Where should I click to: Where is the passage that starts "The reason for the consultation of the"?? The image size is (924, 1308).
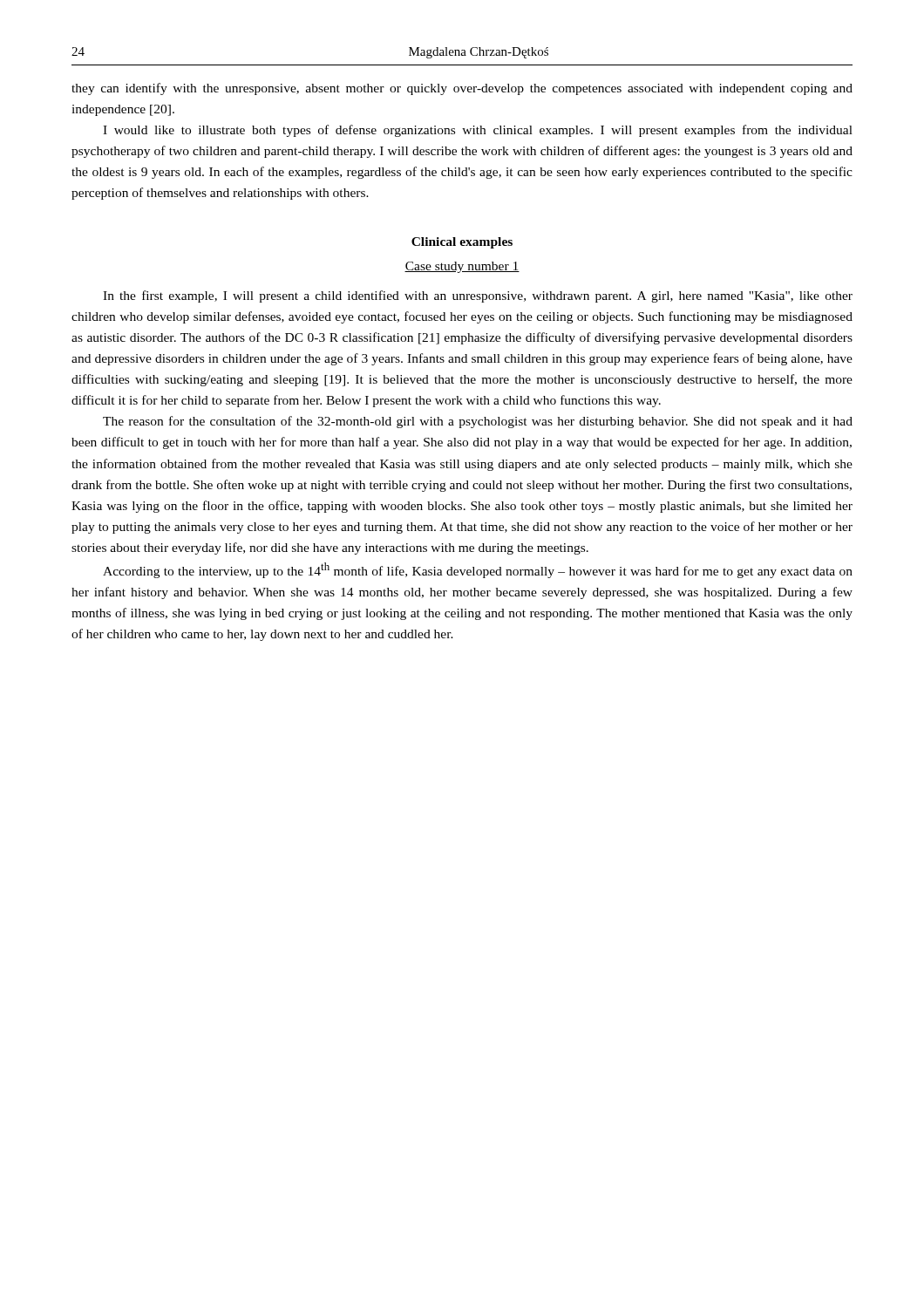point(462,484)
